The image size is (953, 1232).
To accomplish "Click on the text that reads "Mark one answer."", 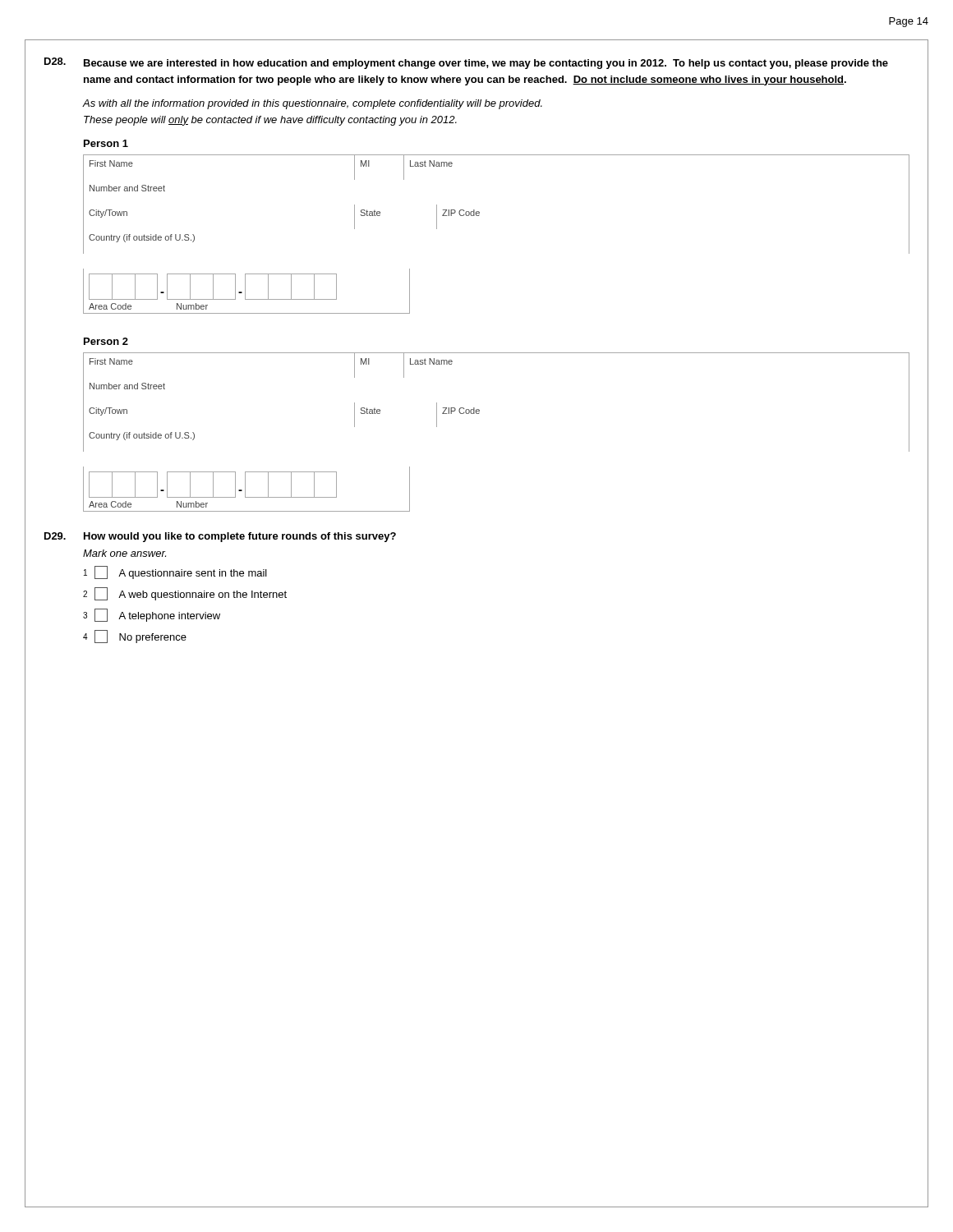I will point(125,553).
